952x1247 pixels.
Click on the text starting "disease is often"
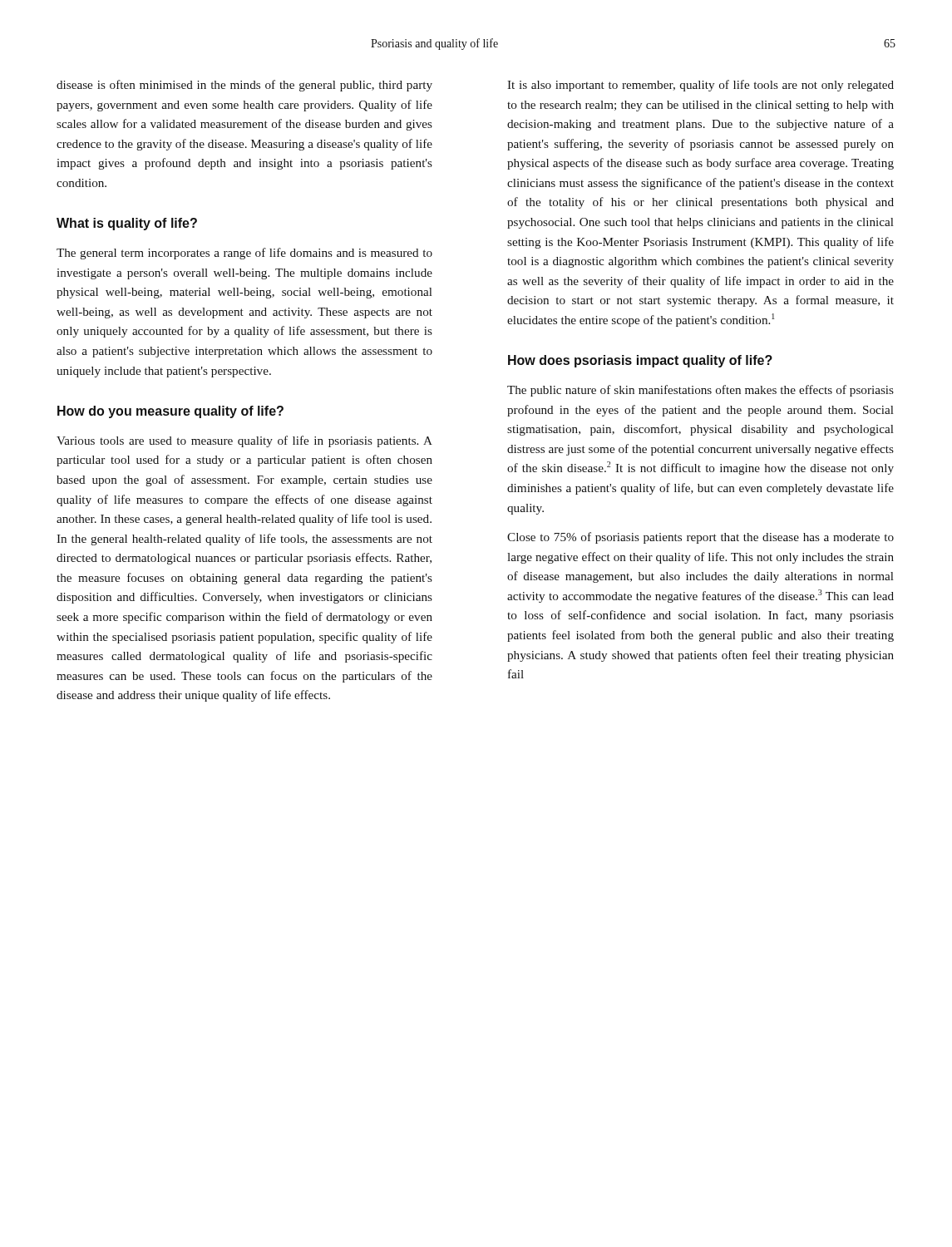coord(244,134)
